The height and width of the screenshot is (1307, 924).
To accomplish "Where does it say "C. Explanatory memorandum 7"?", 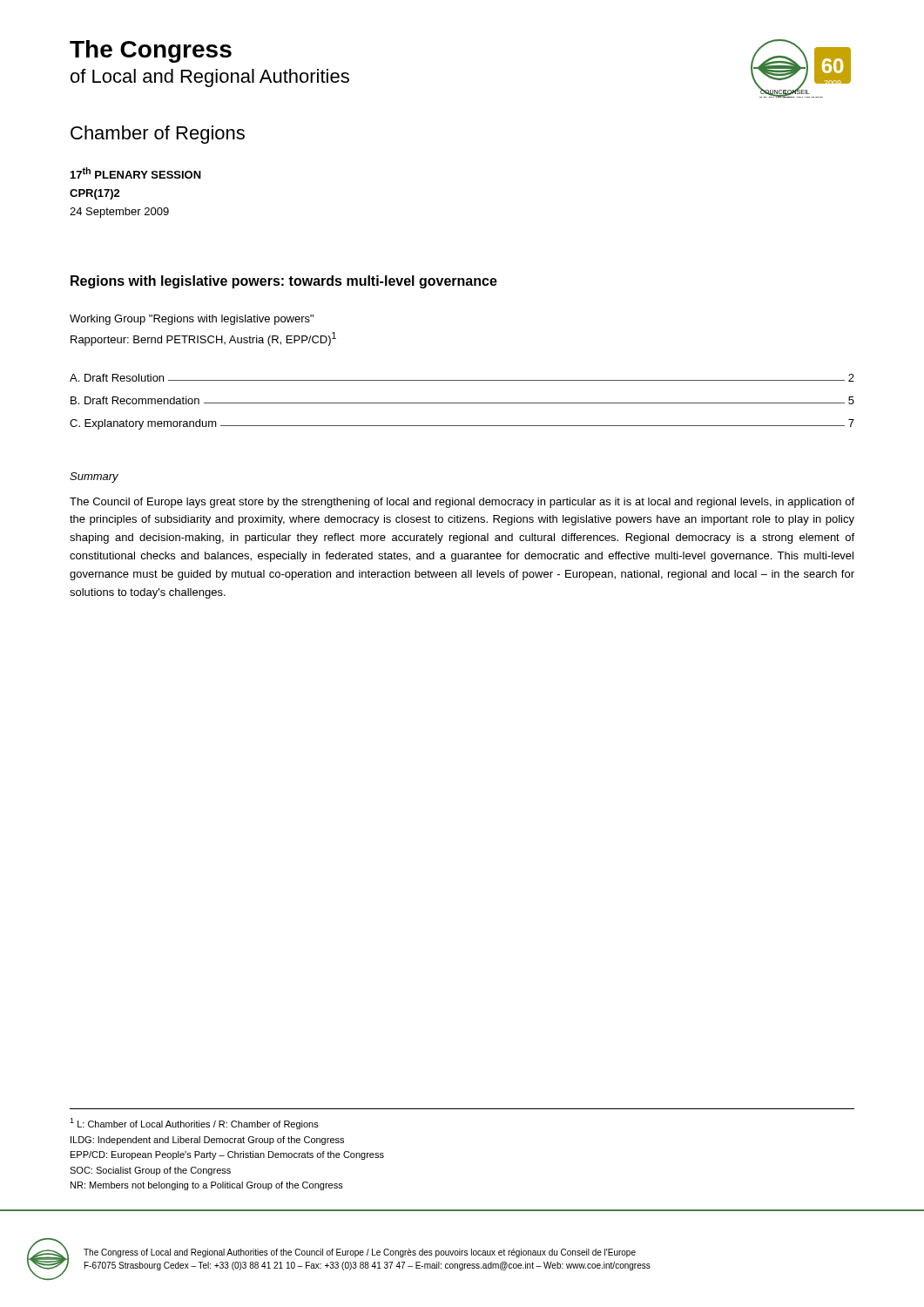I will pyautogui.click(x=462, y=423).
